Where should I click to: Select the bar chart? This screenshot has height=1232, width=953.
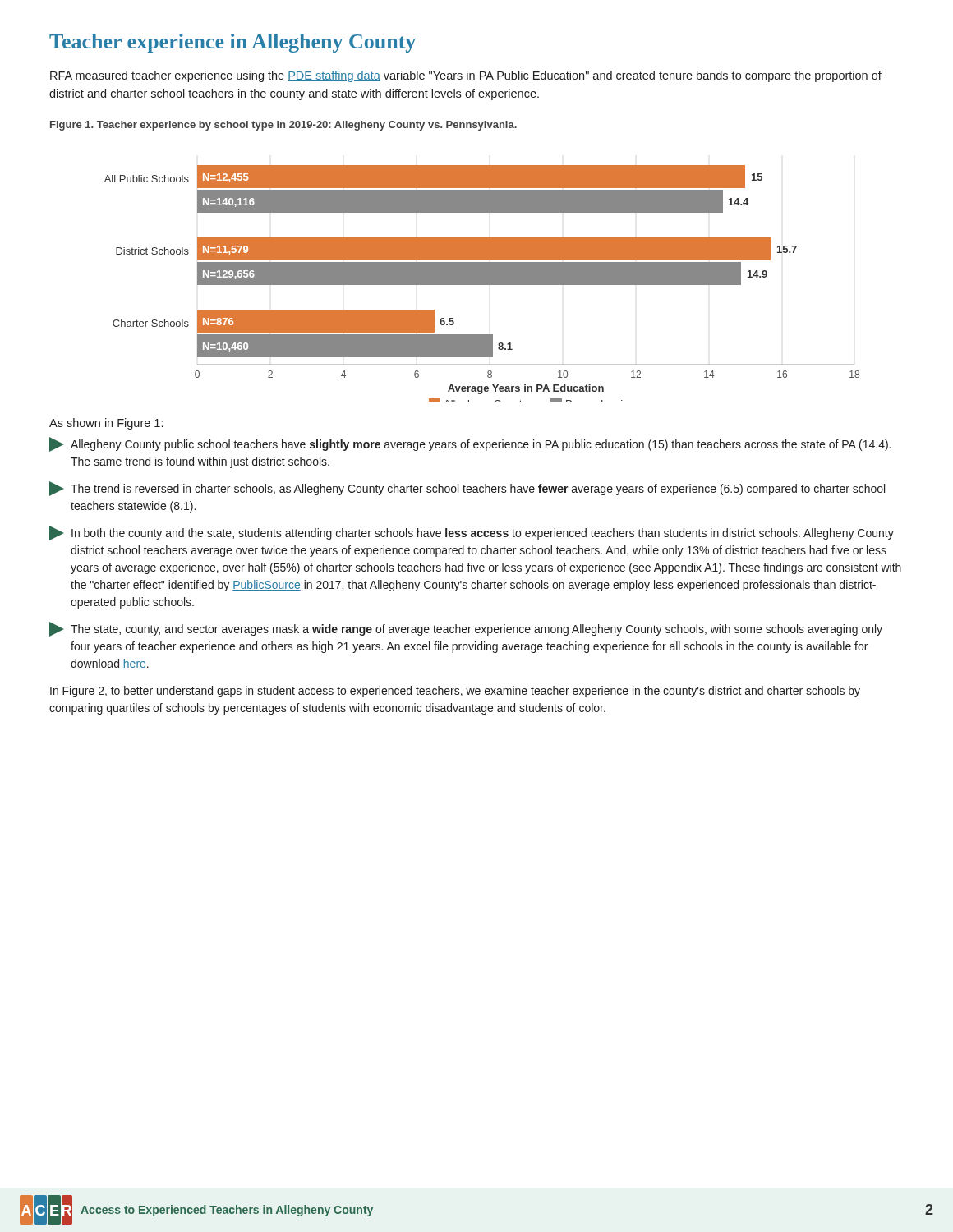pos(476,271)
